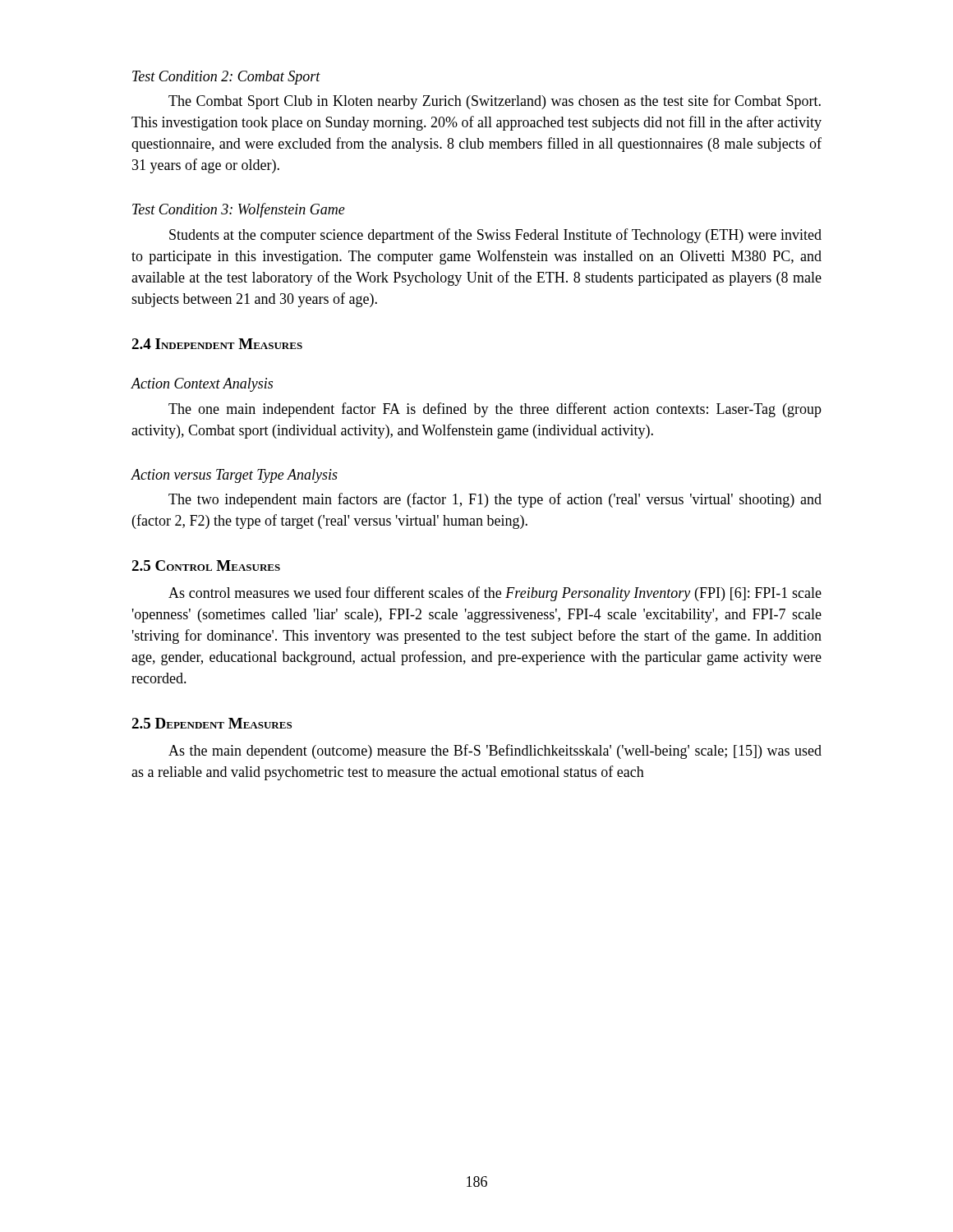Click on the text starting "As the main dependent (outcome) measure"
953x1232 pixels.
pyautogui.click(x=476, y=761)
